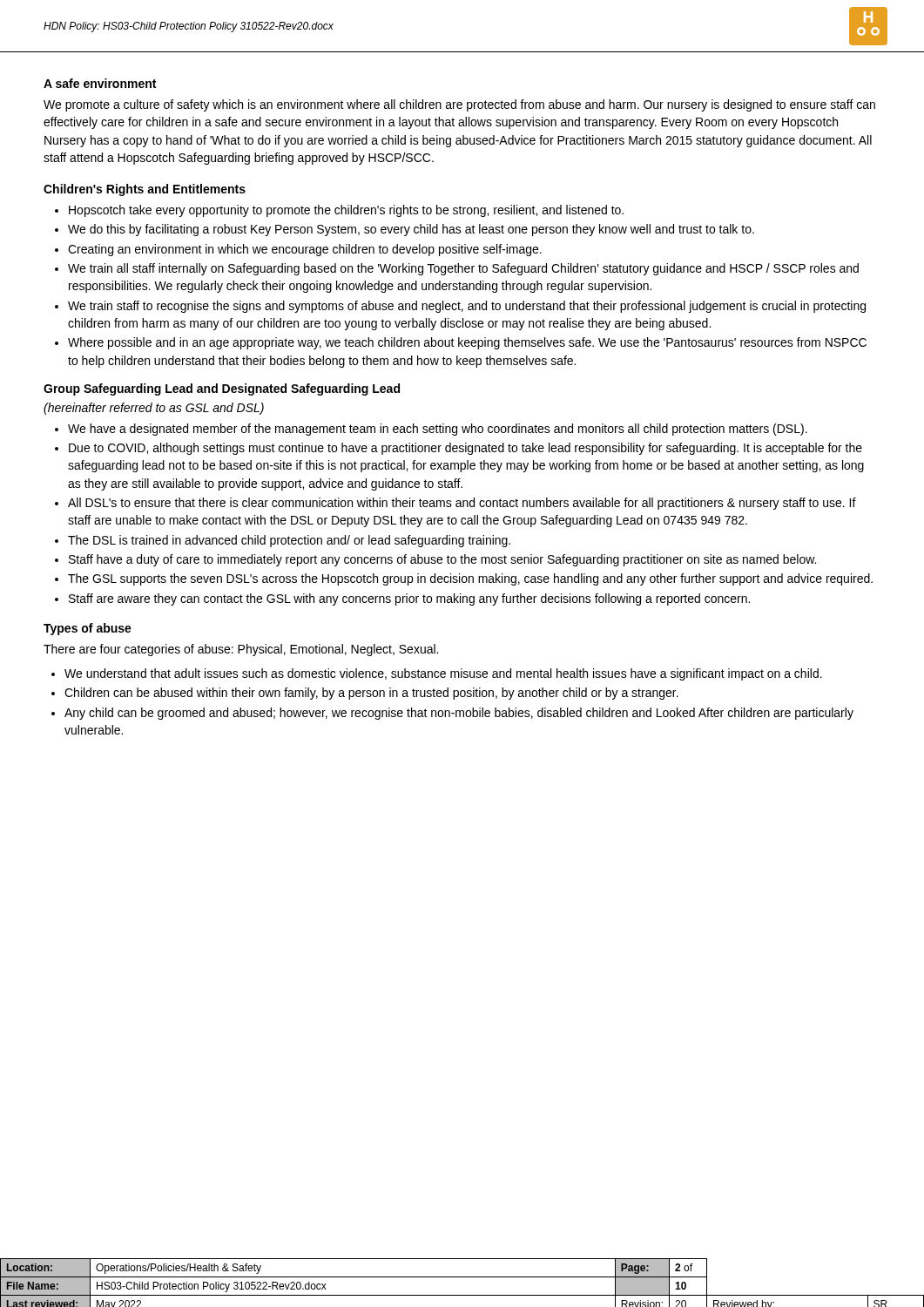Image resolution: width=924 pixels, height=1307 pixels.
Task: Click where it says "Children's Rights and Entitlements"
Action: tap(145, 189)
